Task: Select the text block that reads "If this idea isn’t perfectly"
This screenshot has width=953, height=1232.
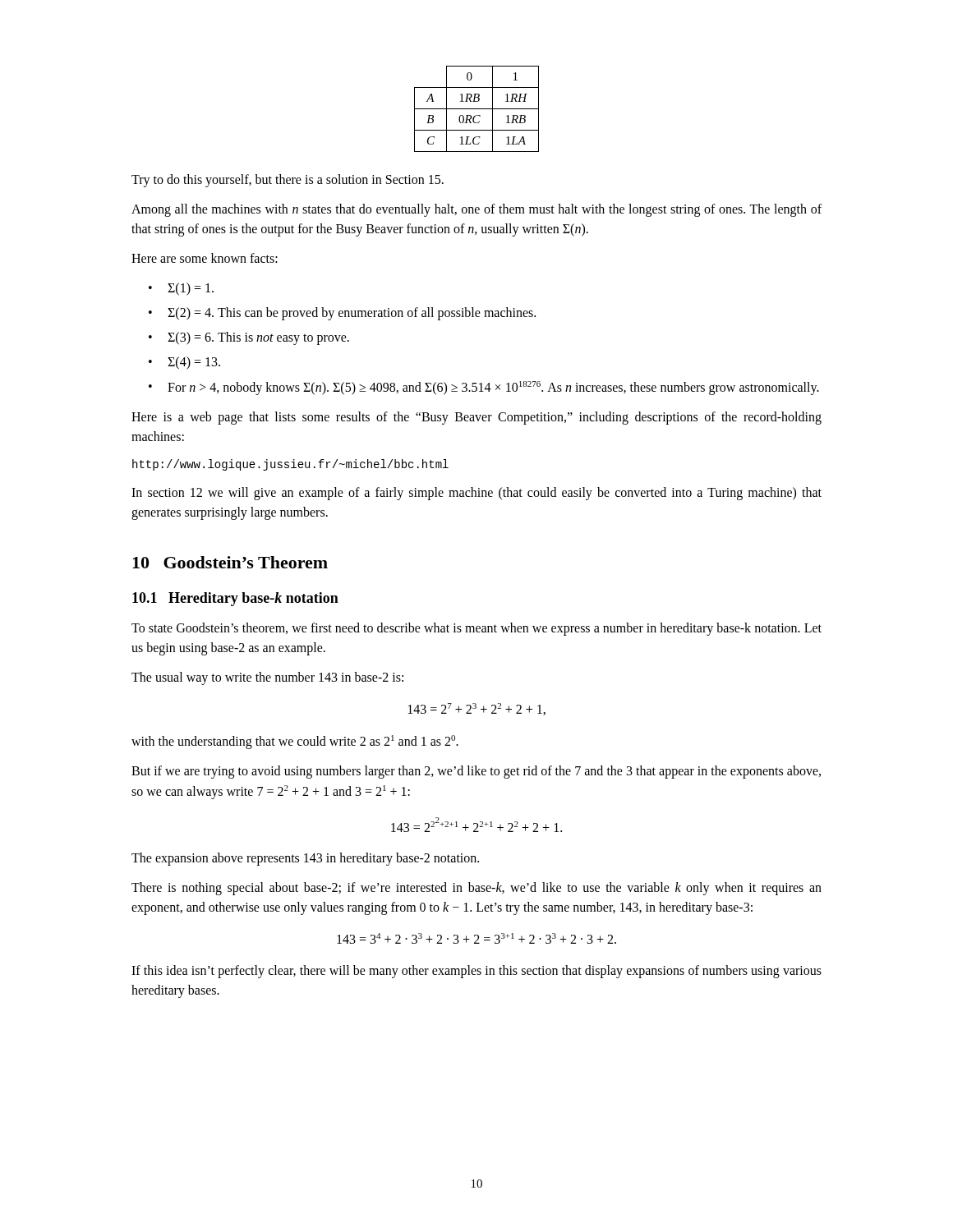Action: point(476,980)
